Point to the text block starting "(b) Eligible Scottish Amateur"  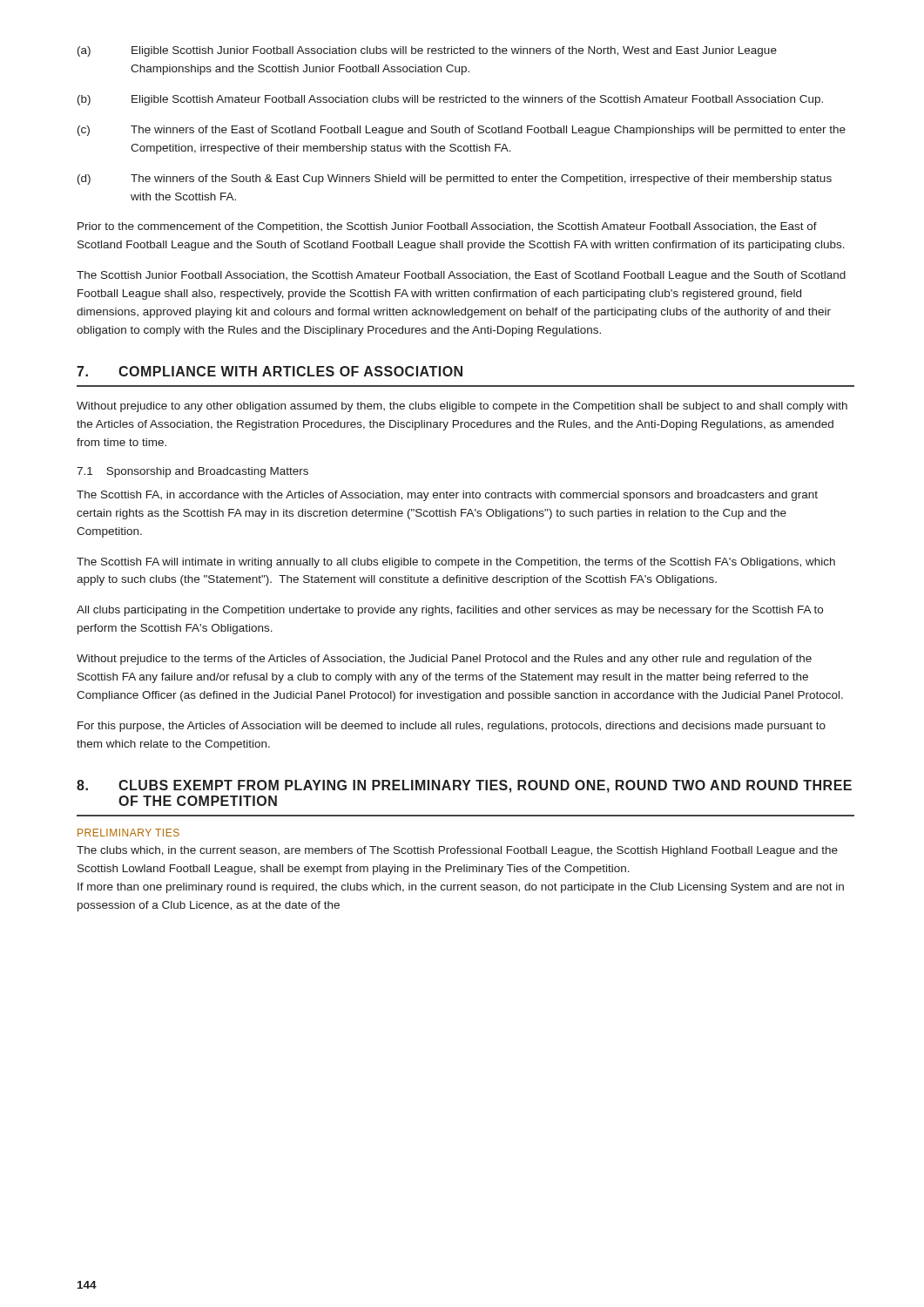coord(465,100)
